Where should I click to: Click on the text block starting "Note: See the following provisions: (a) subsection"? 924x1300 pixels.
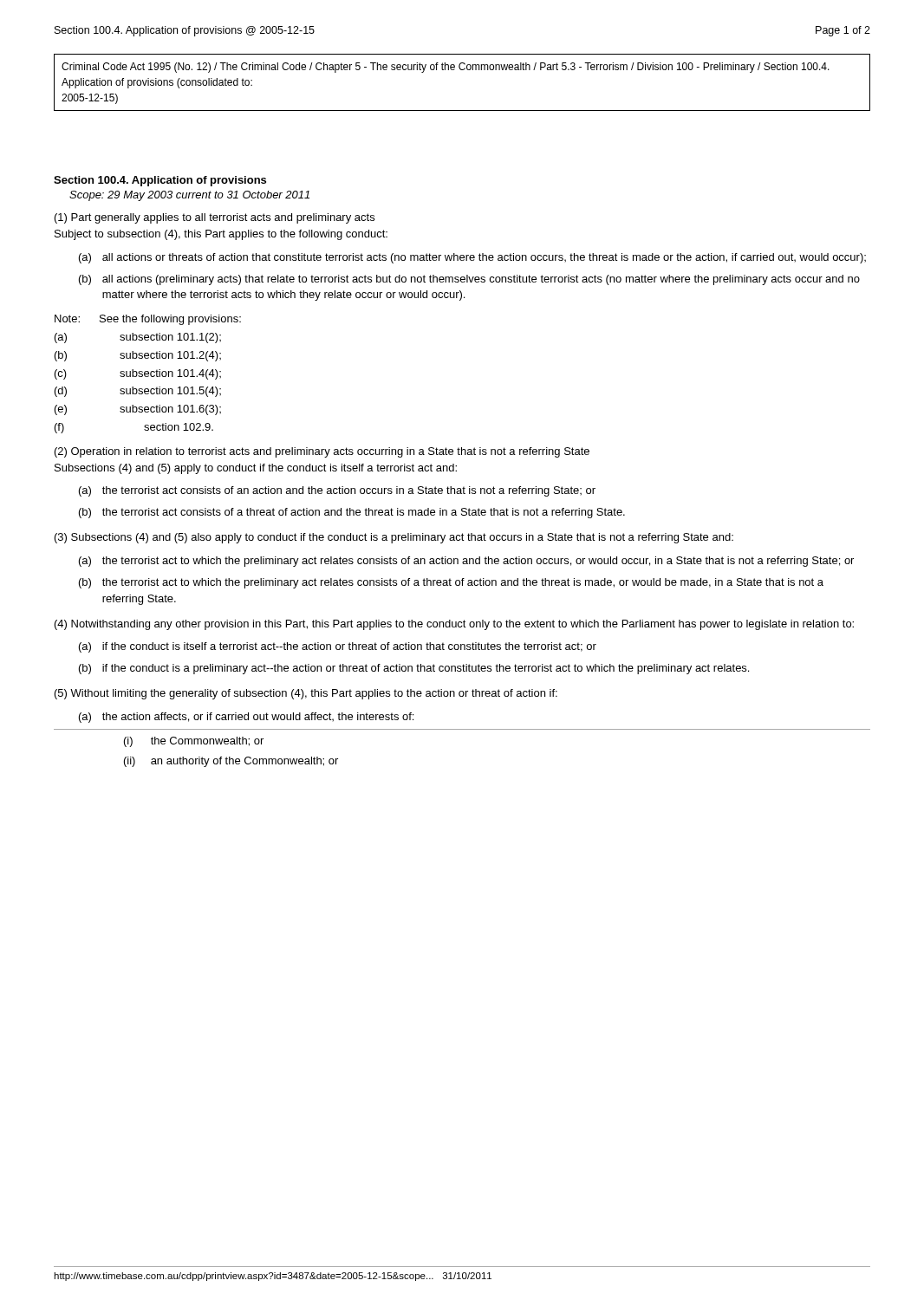pyautogui.click(x=148, y=320)
